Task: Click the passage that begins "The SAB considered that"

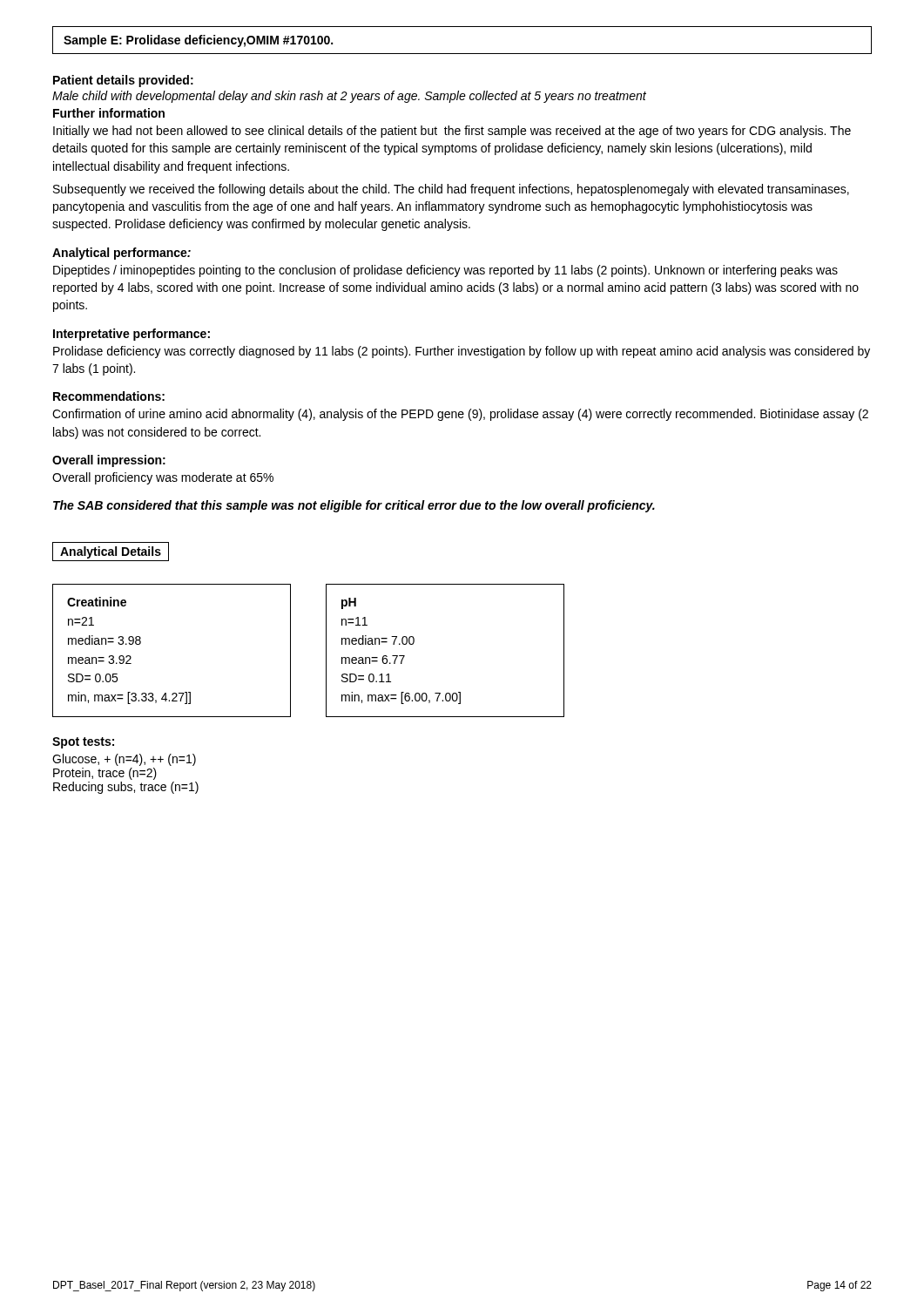Action: [462, 506]
